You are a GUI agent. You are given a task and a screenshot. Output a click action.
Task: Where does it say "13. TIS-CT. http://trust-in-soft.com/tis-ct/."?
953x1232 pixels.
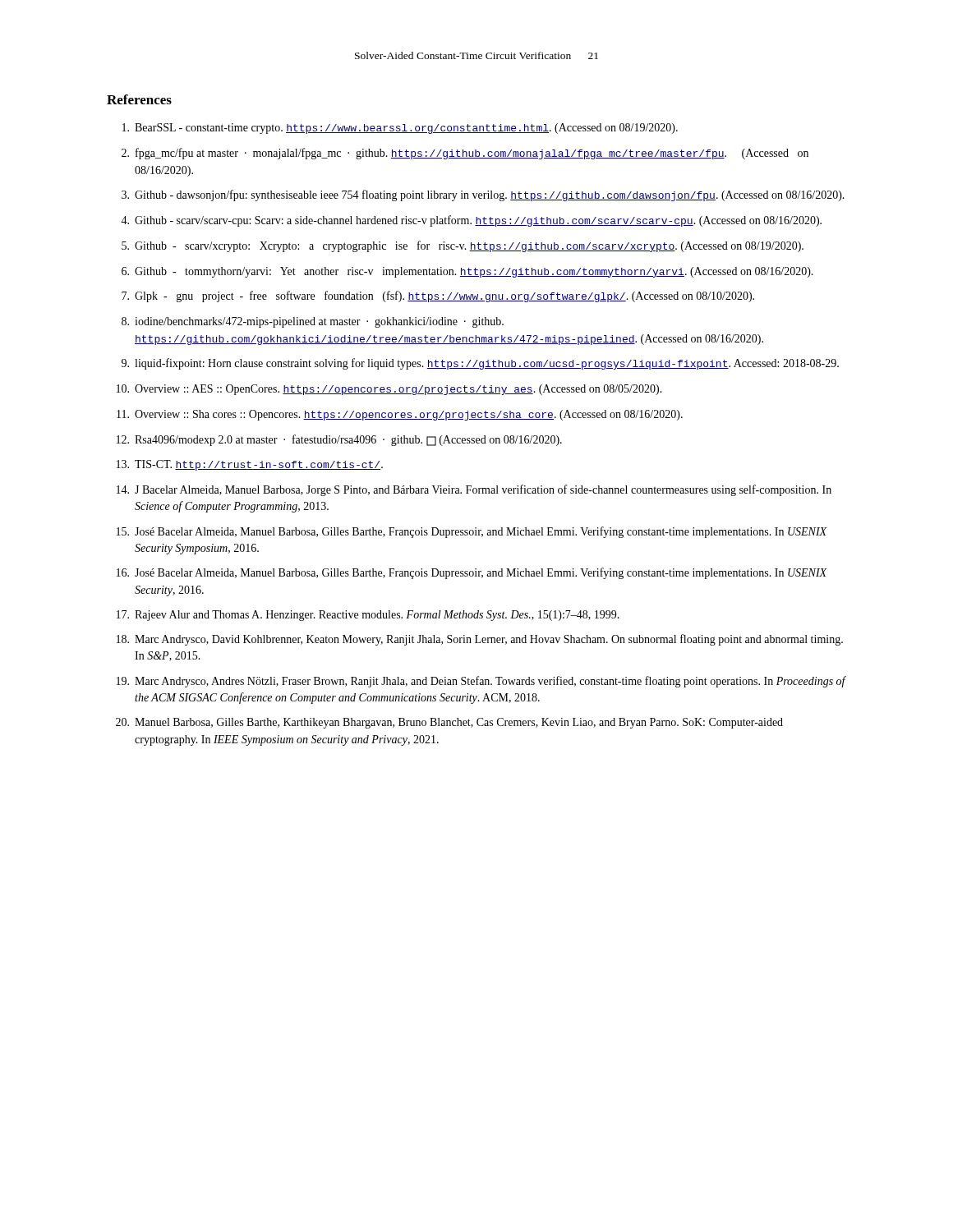click(250, 465)
